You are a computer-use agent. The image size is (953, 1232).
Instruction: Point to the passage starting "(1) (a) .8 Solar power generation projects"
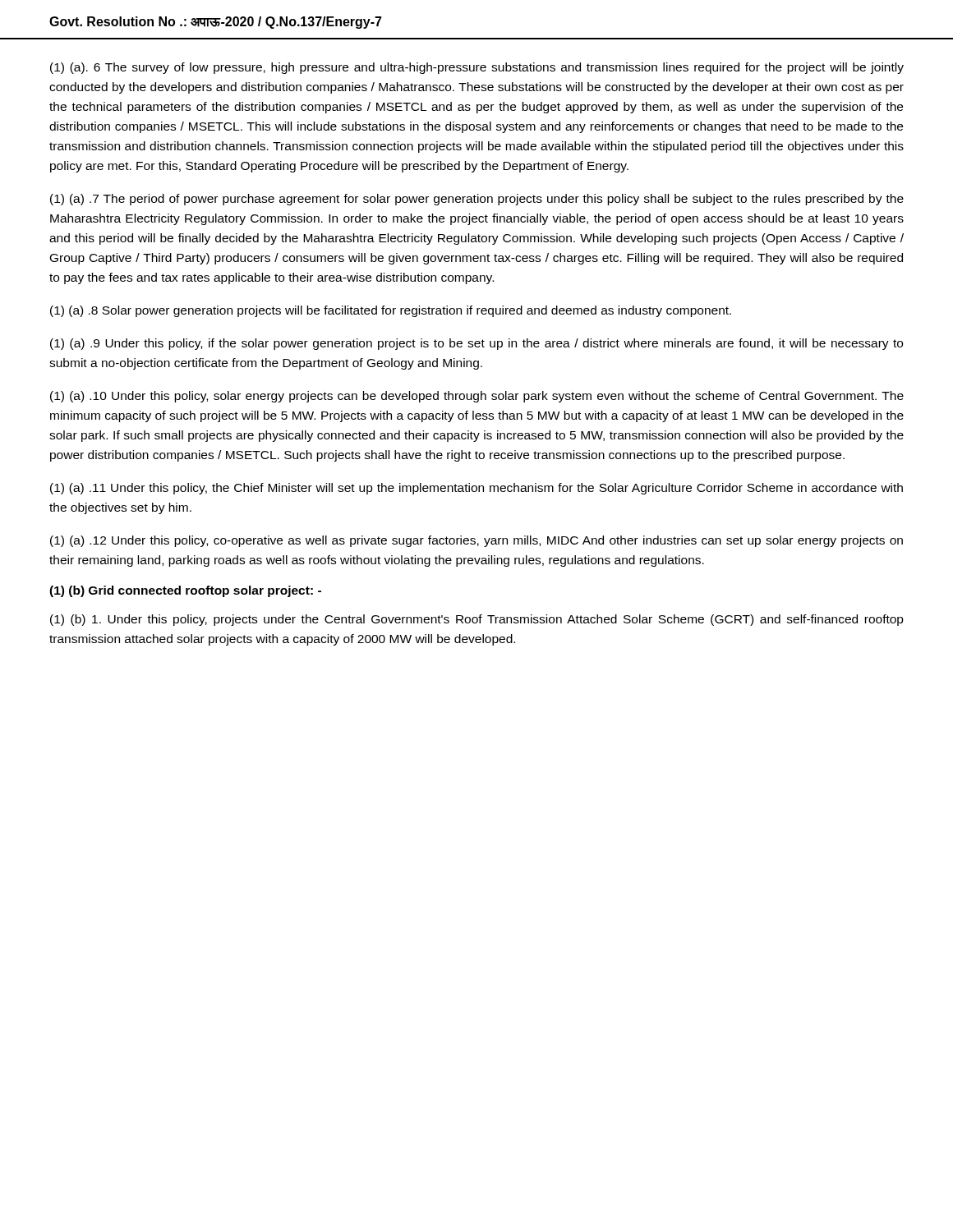(x=391, y=310)
